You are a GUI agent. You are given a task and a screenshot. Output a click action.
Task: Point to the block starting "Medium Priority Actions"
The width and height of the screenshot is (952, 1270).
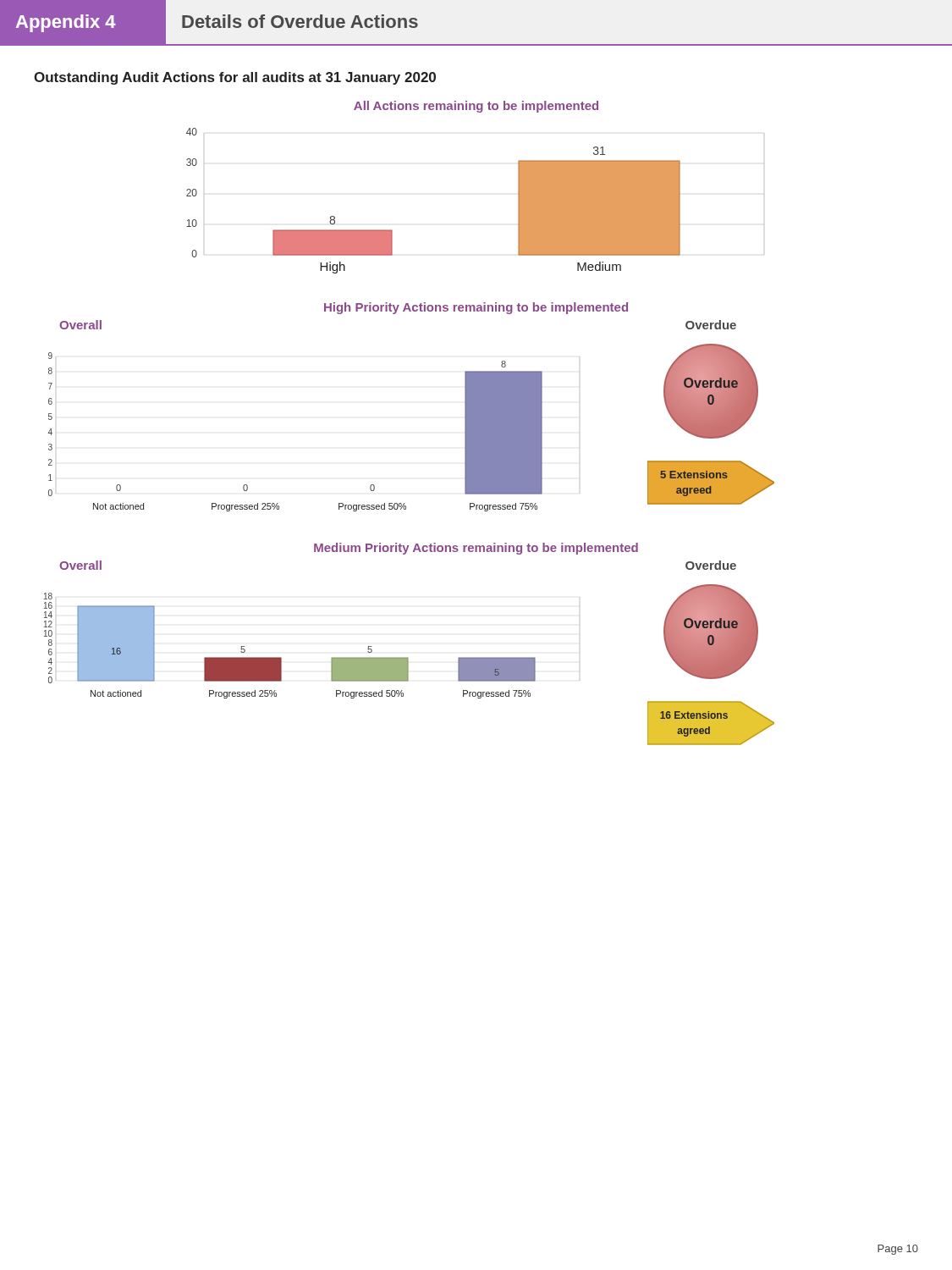476,547
